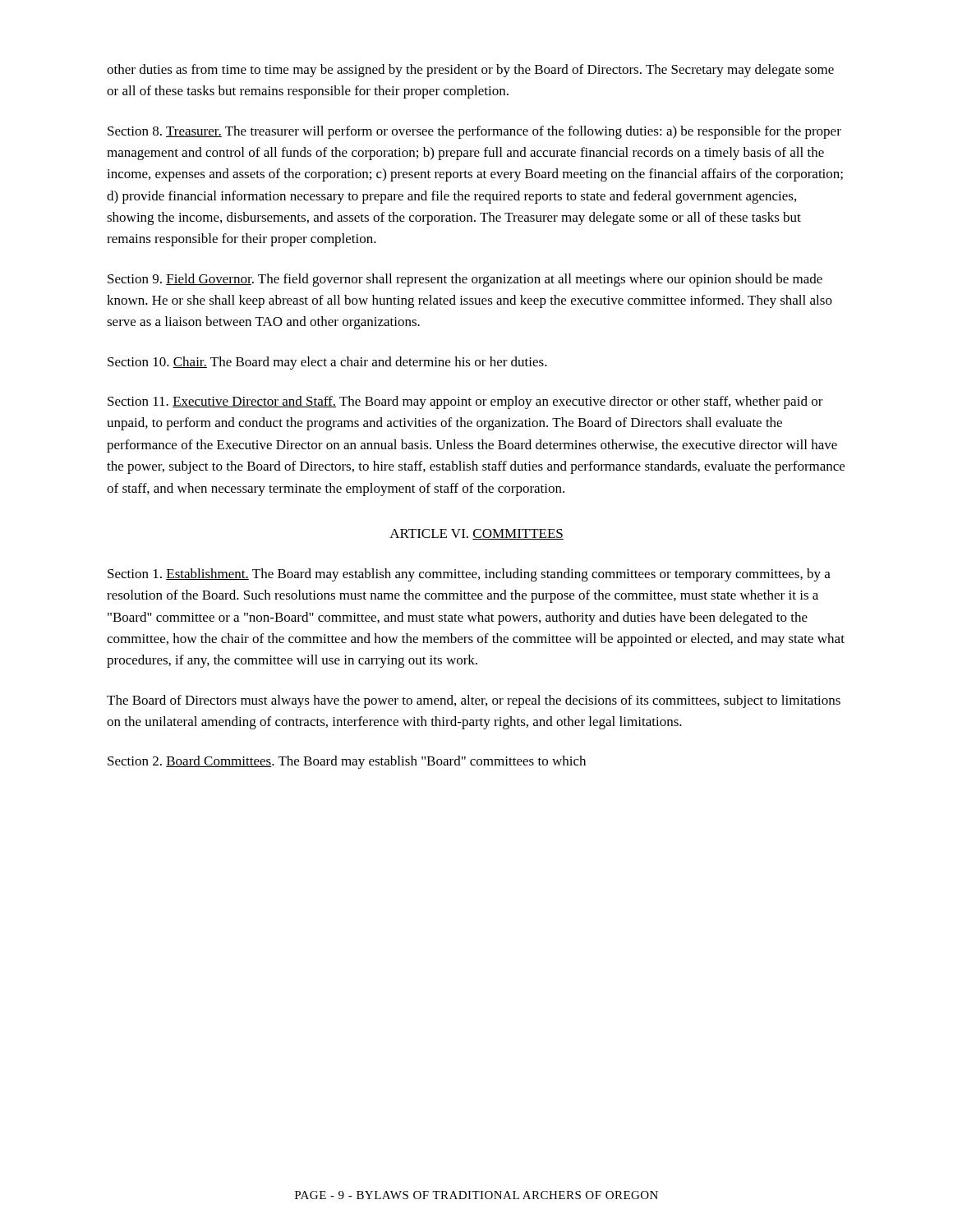Locate the text block with the text "other duties as from"
Viewport: 953px width, 1232px height.
470,80
